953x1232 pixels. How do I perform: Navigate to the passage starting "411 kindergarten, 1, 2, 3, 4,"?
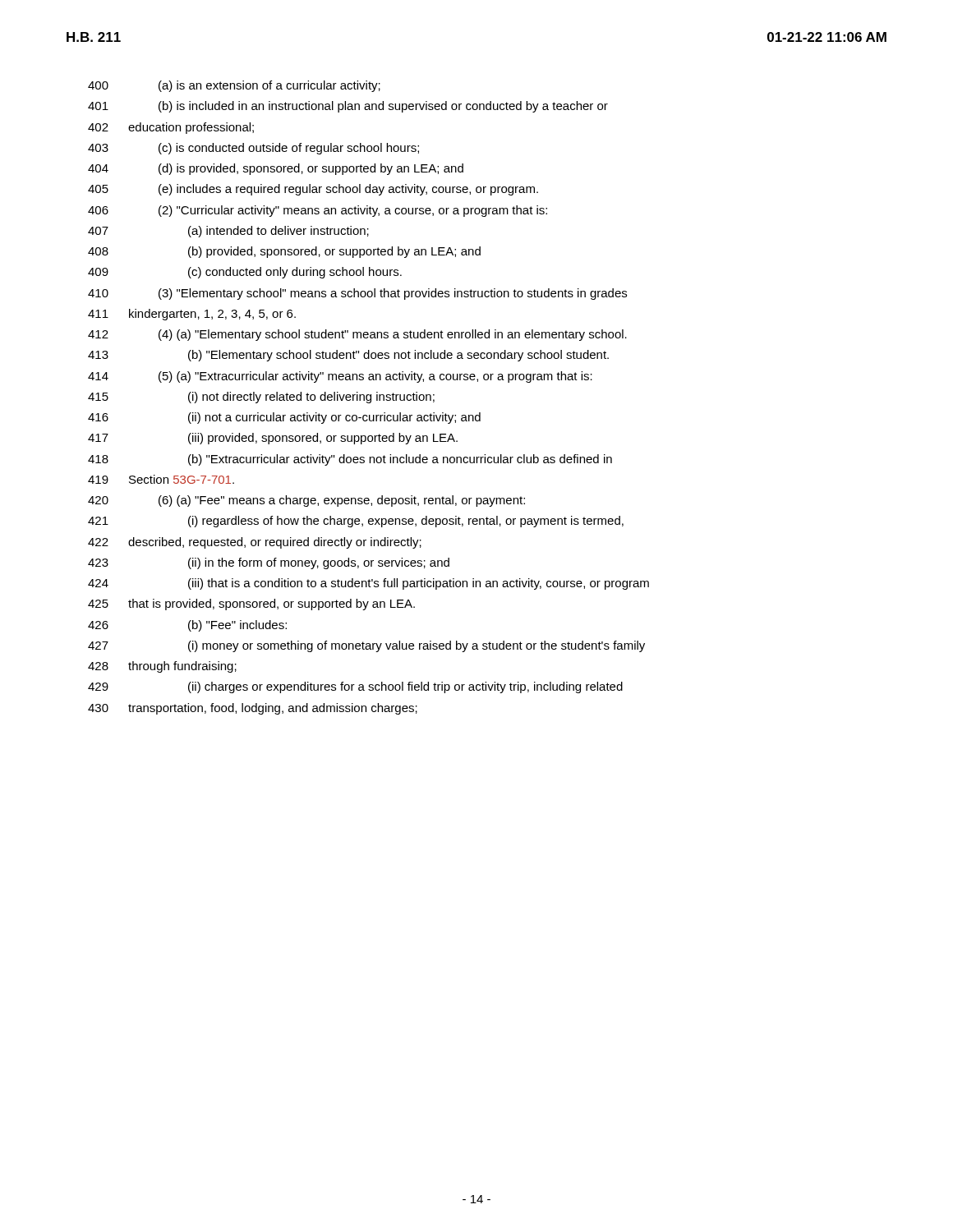click(x=192, y=315)
